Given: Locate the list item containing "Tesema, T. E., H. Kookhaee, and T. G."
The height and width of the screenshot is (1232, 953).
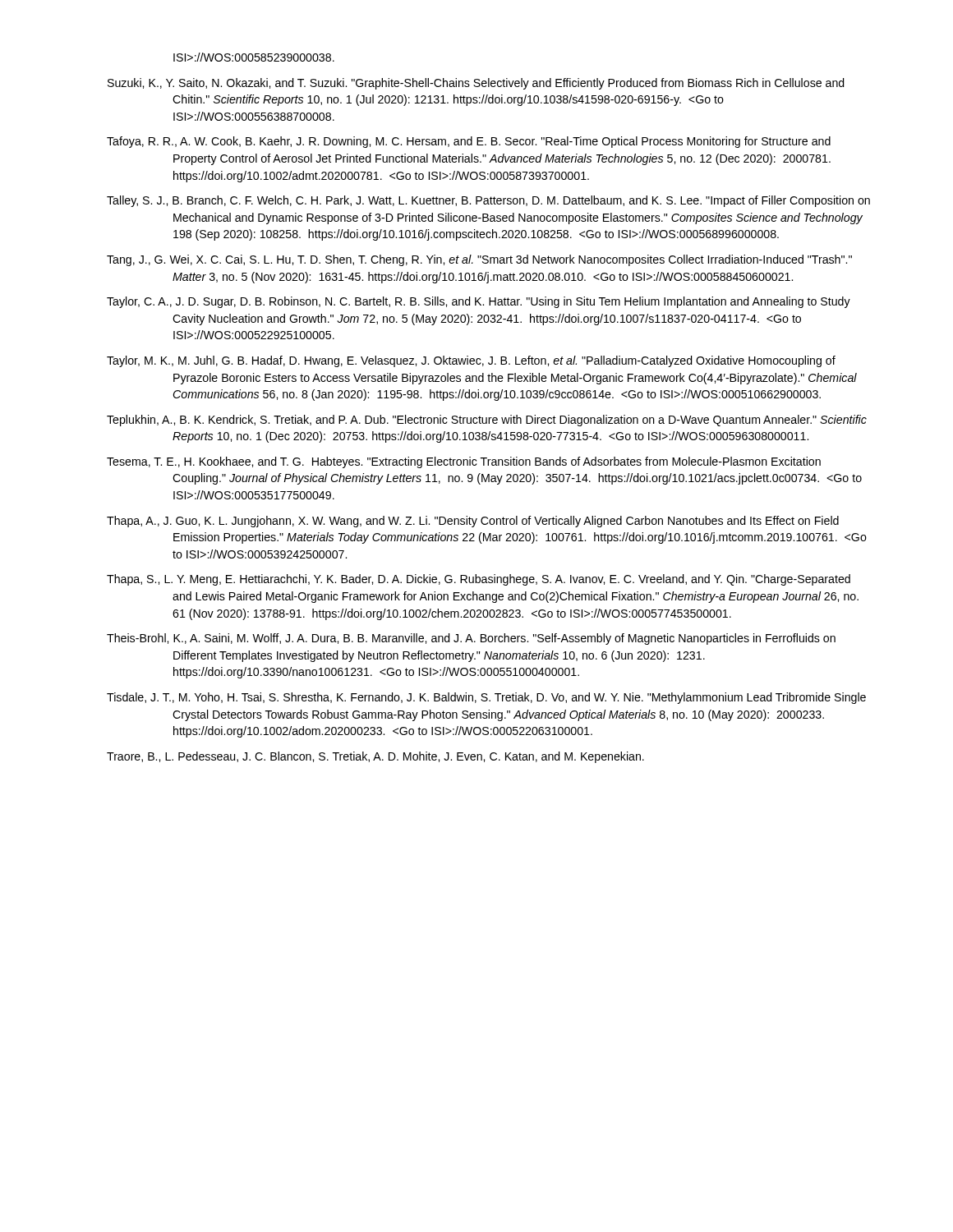Looking at the screenshot, I should click(x=484, y=478).
